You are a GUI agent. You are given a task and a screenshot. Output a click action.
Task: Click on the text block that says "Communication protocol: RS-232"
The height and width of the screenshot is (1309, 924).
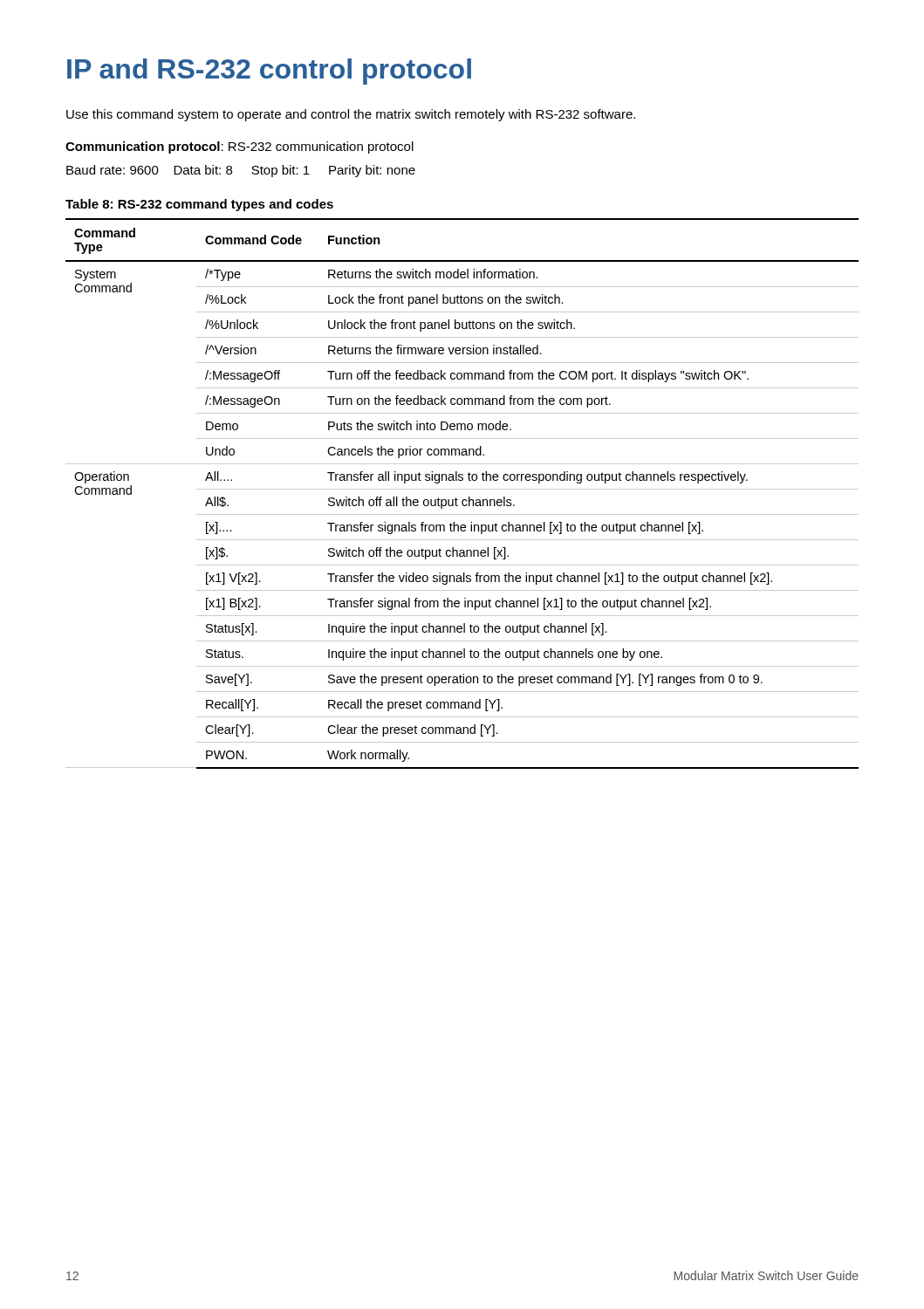coord(240,146)
